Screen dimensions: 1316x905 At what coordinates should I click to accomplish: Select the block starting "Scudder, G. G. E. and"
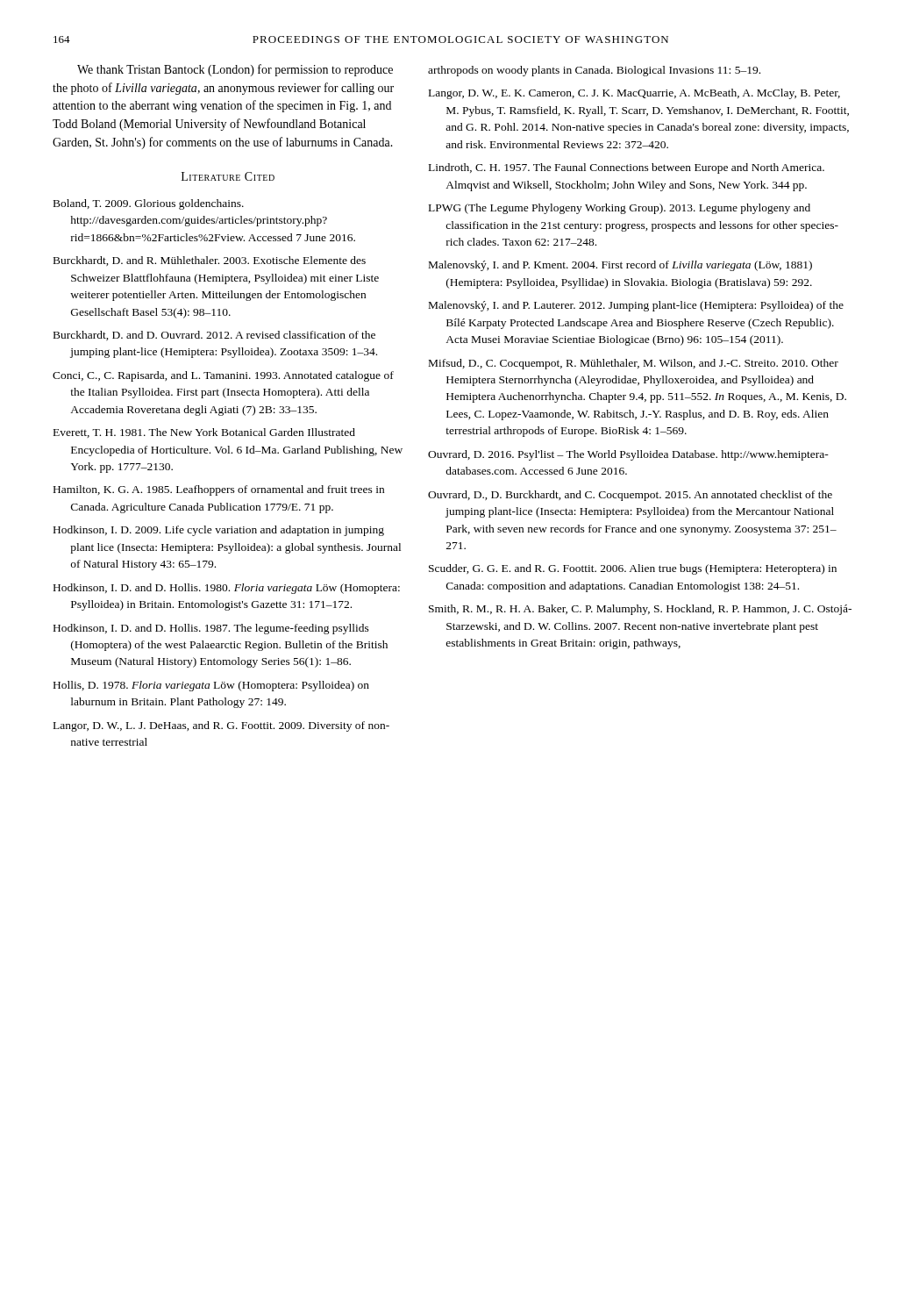pos(633,577)
